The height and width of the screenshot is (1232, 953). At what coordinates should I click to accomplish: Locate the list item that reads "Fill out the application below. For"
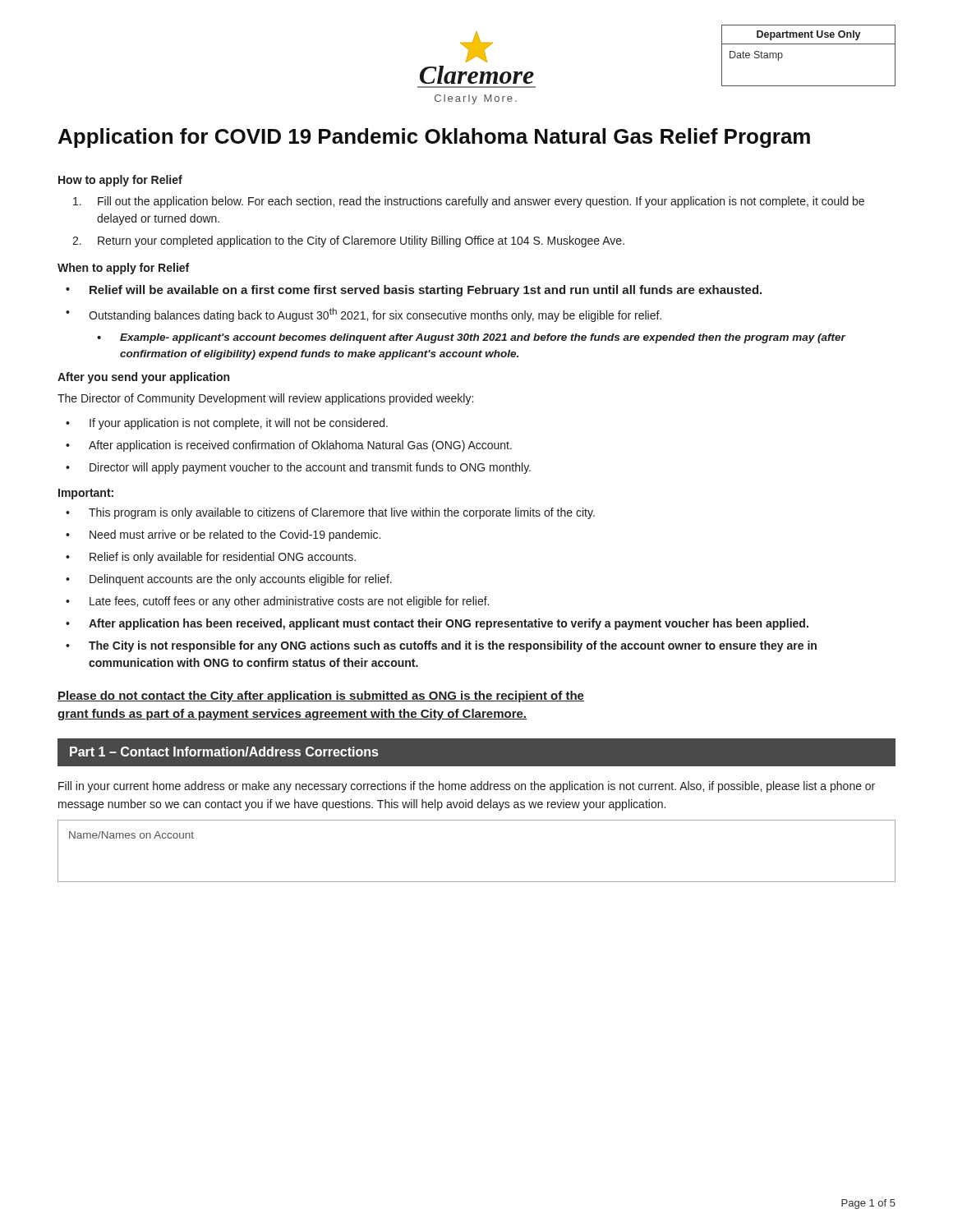point(484,210)
